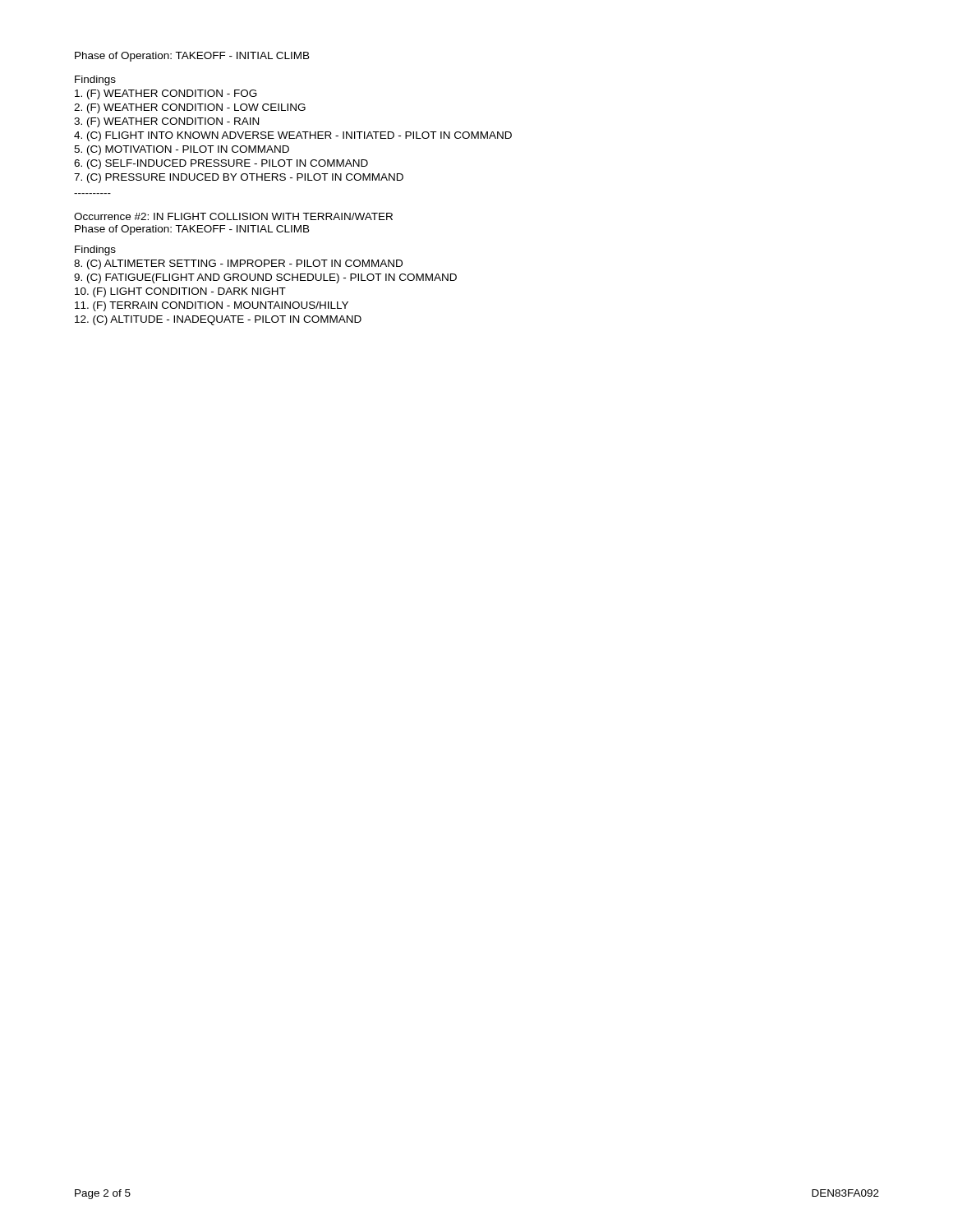Viewport: 953px width, 1232px height.
Task: Point to the block beginning "8. (C) ALTIMETER"
Action: [x=239, y=263]
